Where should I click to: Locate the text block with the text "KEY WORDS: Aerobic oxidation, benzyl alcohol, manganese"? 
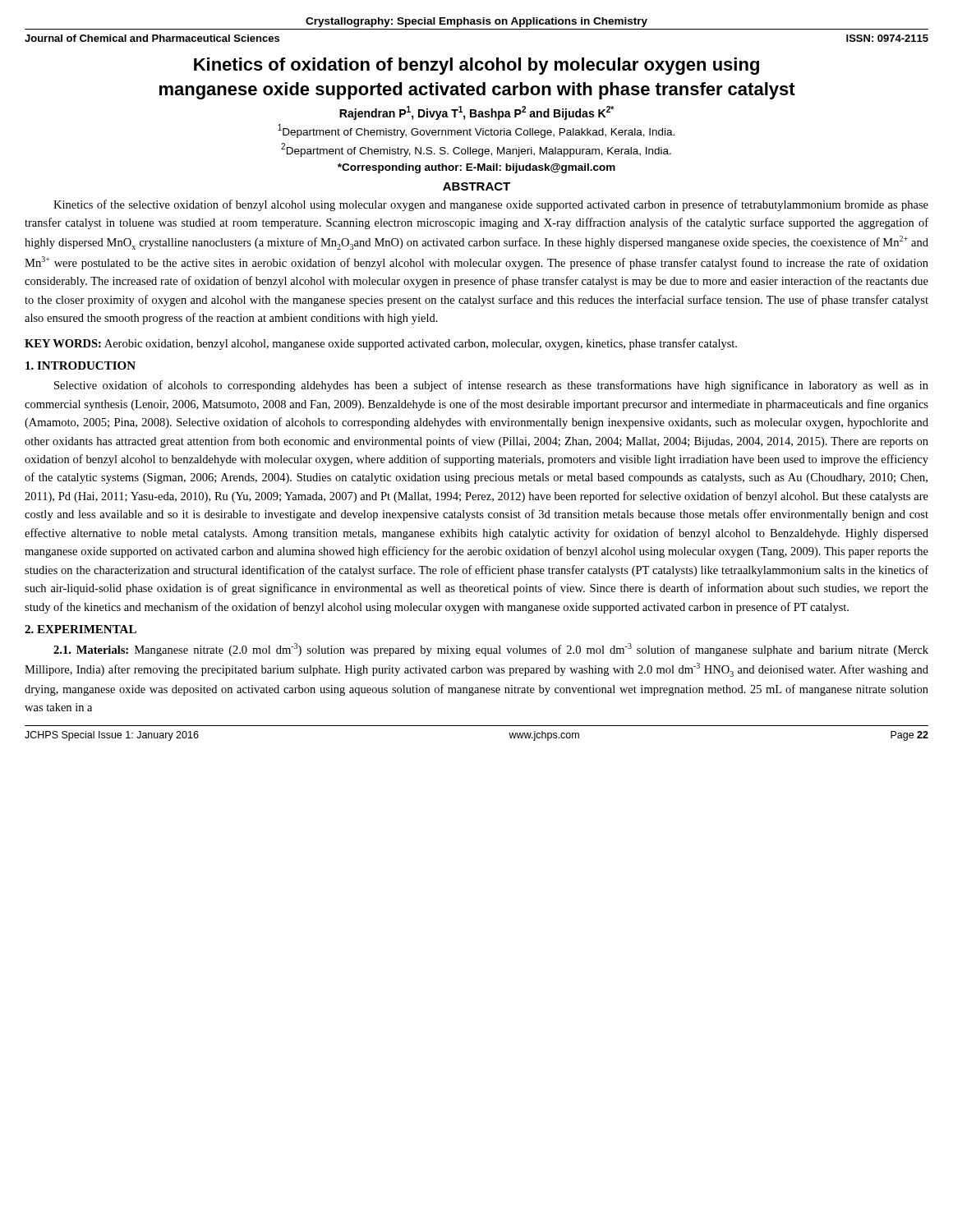pos(381,343)
